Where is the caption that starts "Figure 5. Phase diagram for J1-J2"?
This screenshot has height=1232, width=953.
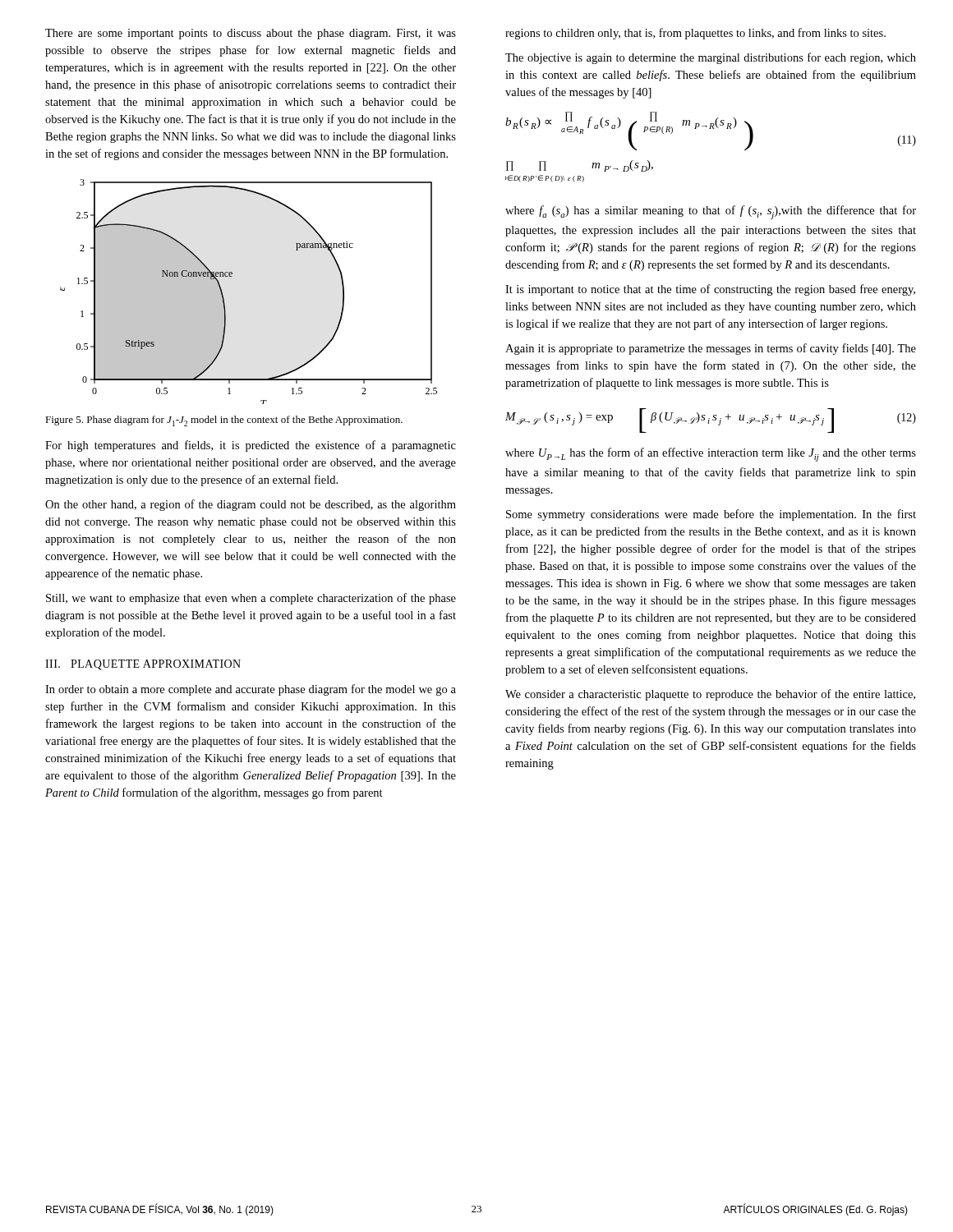(x=251, y=421)
